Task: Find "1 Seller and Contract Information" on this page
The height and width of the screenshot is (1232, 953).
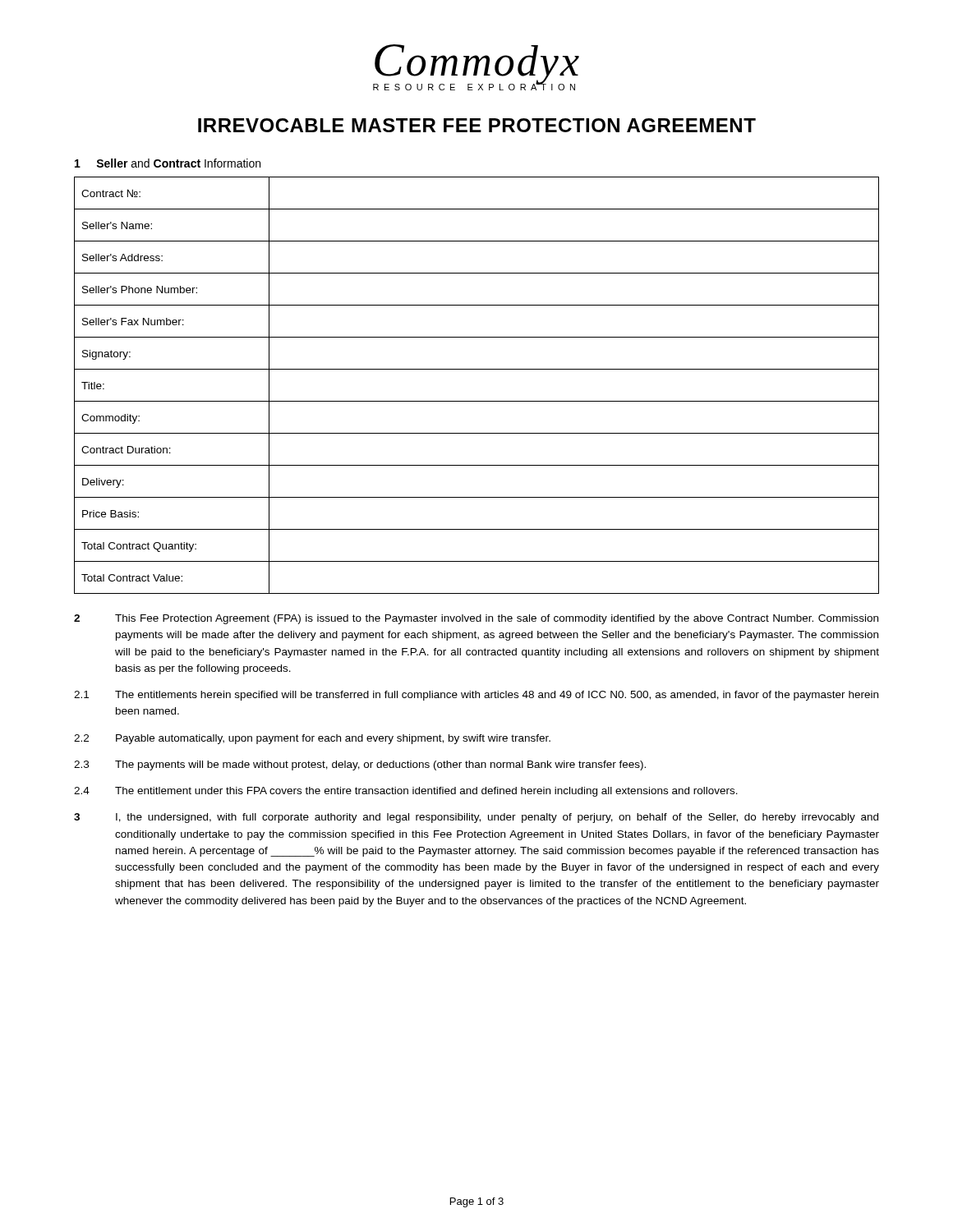Action: pos(168,163)
